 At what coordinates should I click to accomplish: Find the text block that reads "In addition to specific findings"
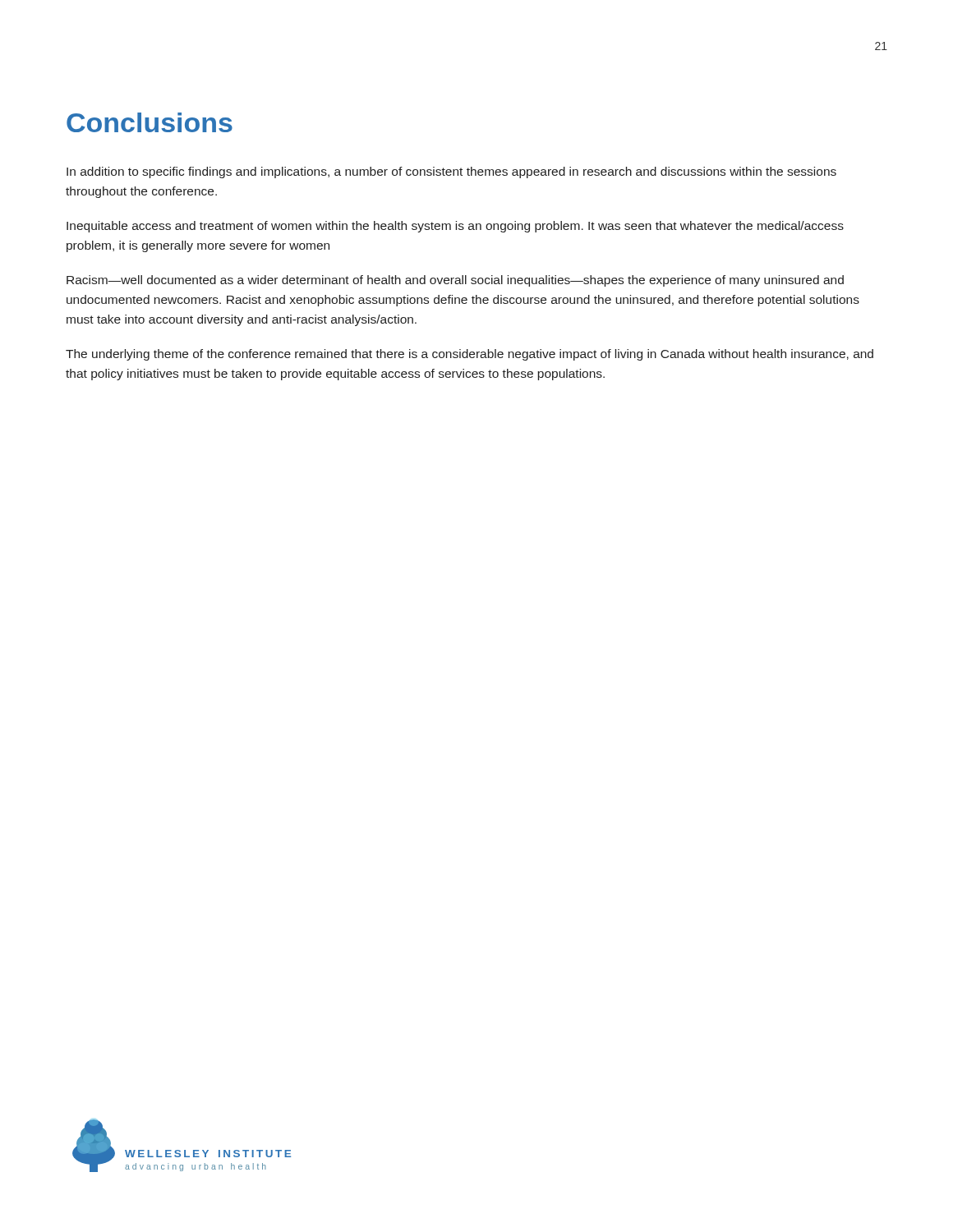[x=451, y=181]
